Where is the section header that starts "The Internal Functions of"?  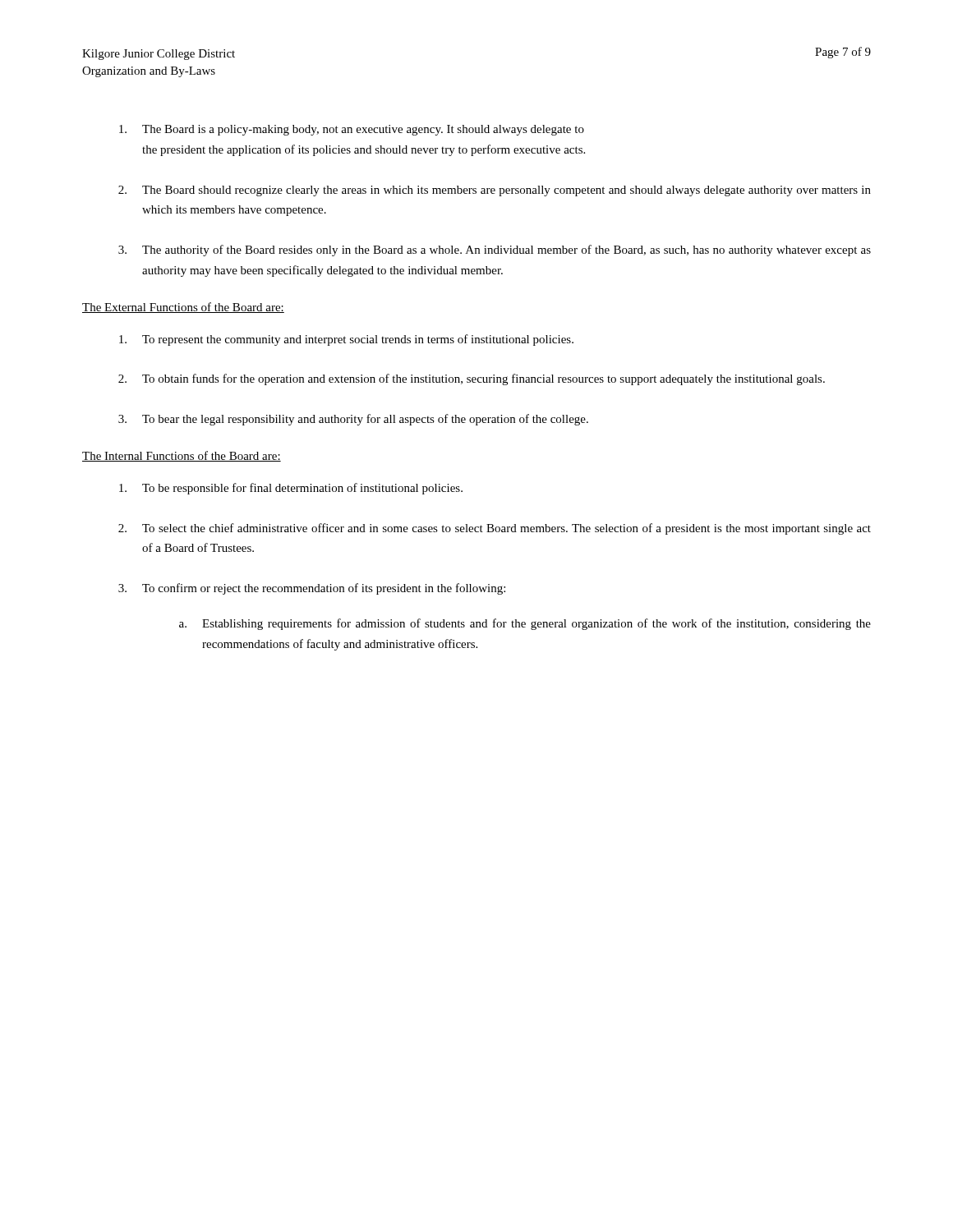(181, 456)
